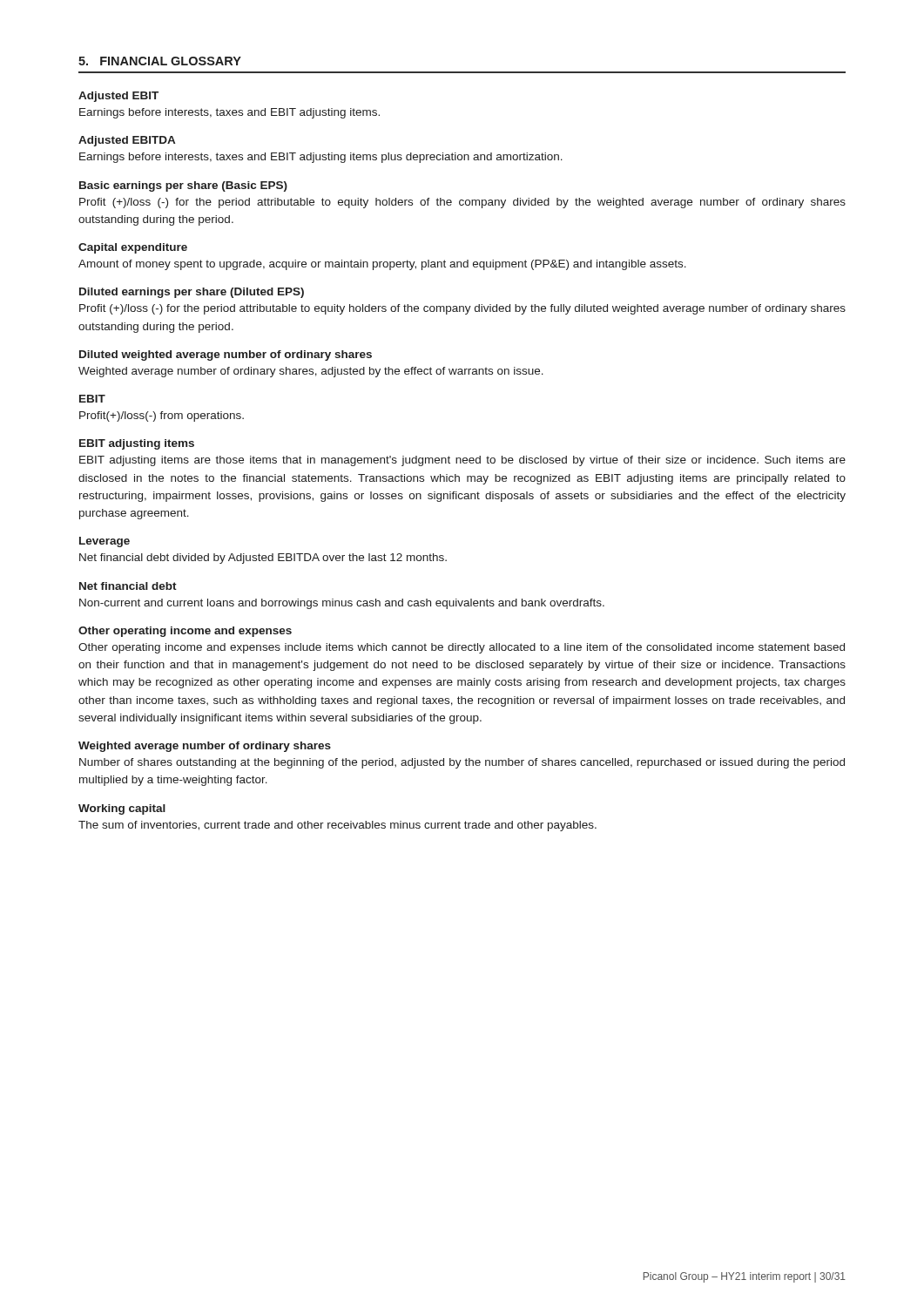Point to the text block starting "Basic earnings per share (Basic EPS) Profit"
Viewport: 924px width, 1307px height.
[462, 203]
